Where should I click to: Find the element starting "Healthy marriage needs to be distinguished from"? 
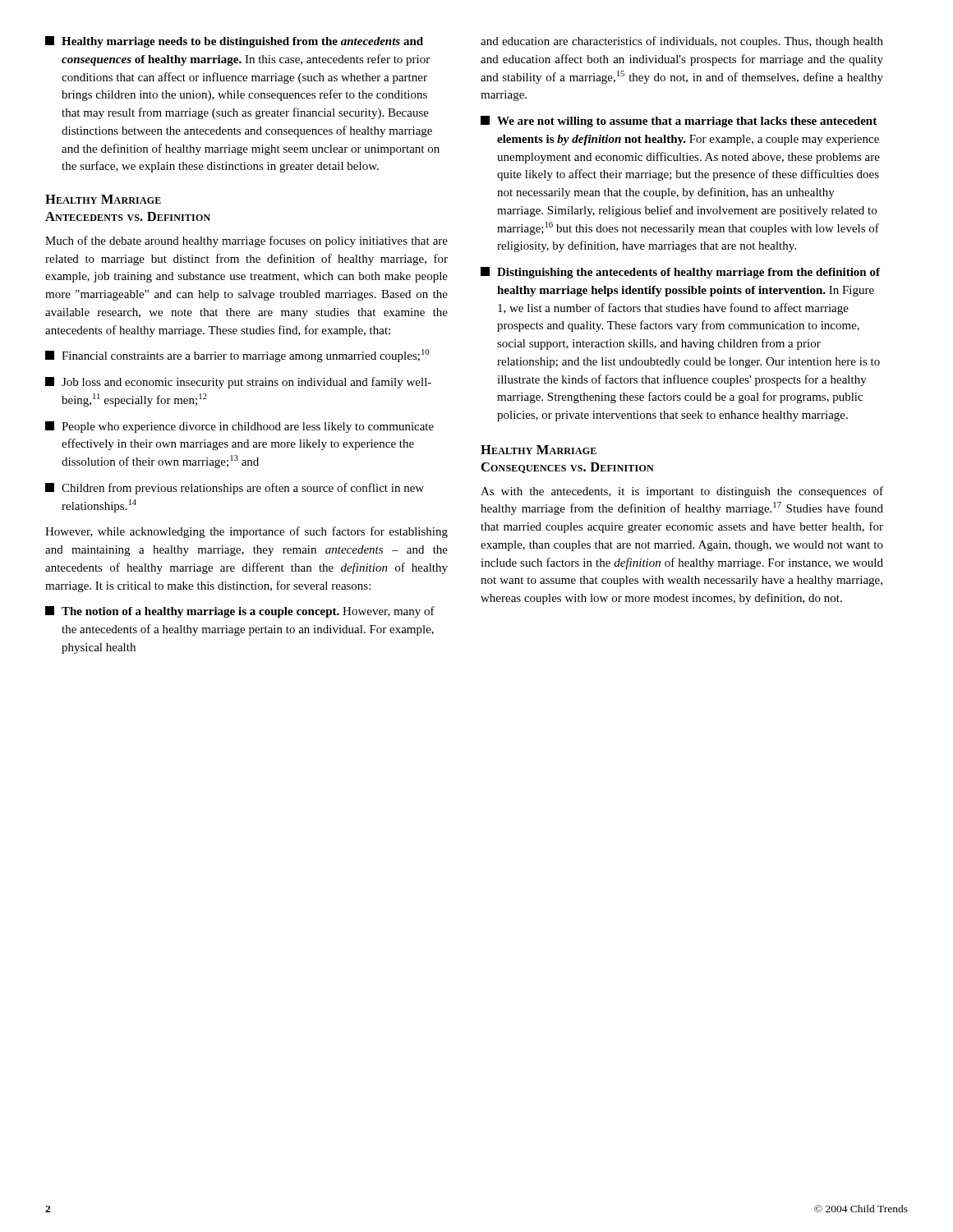[246, 104]
